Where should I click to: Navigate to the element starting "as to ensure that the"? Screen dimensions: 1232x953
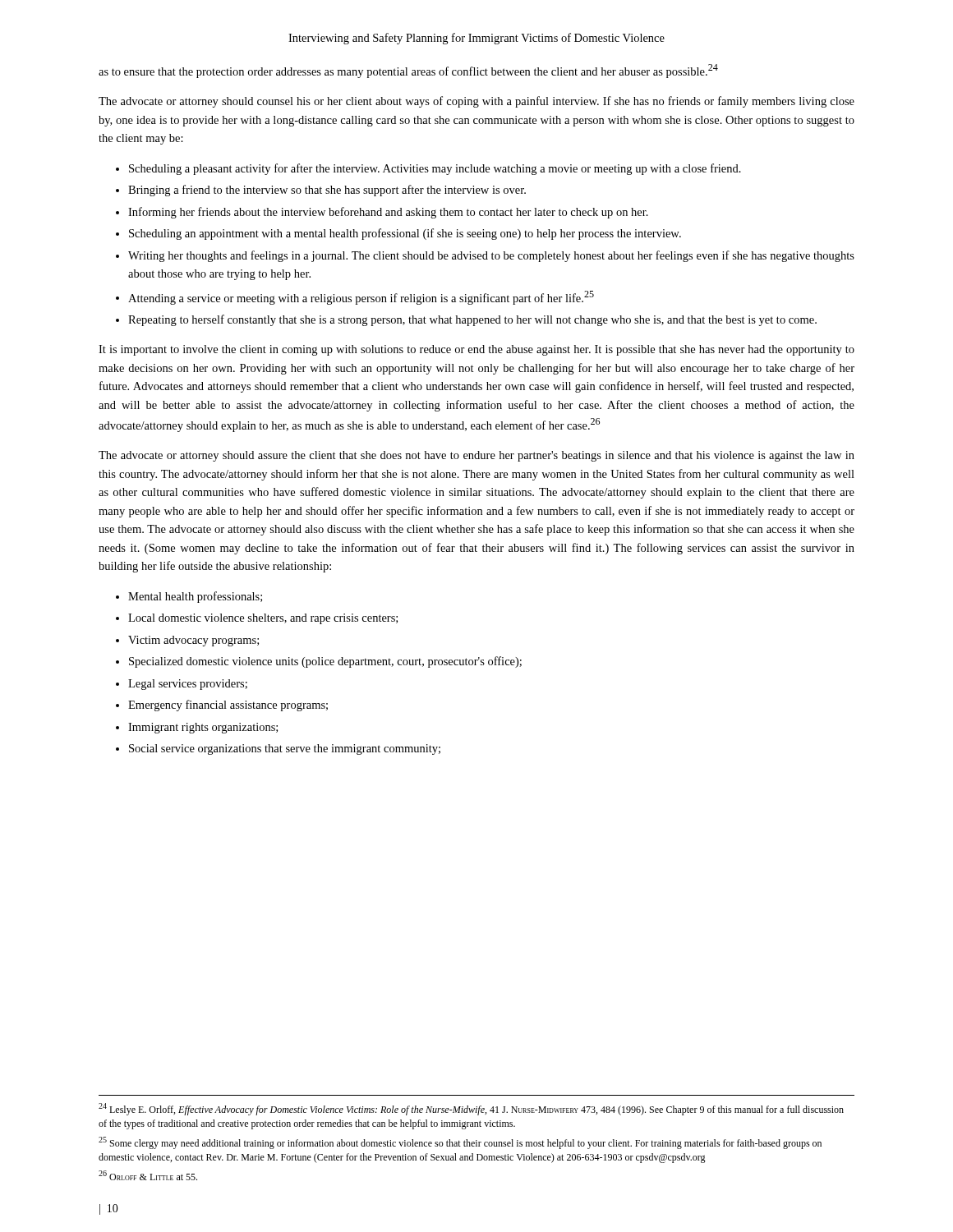(408, 70)
